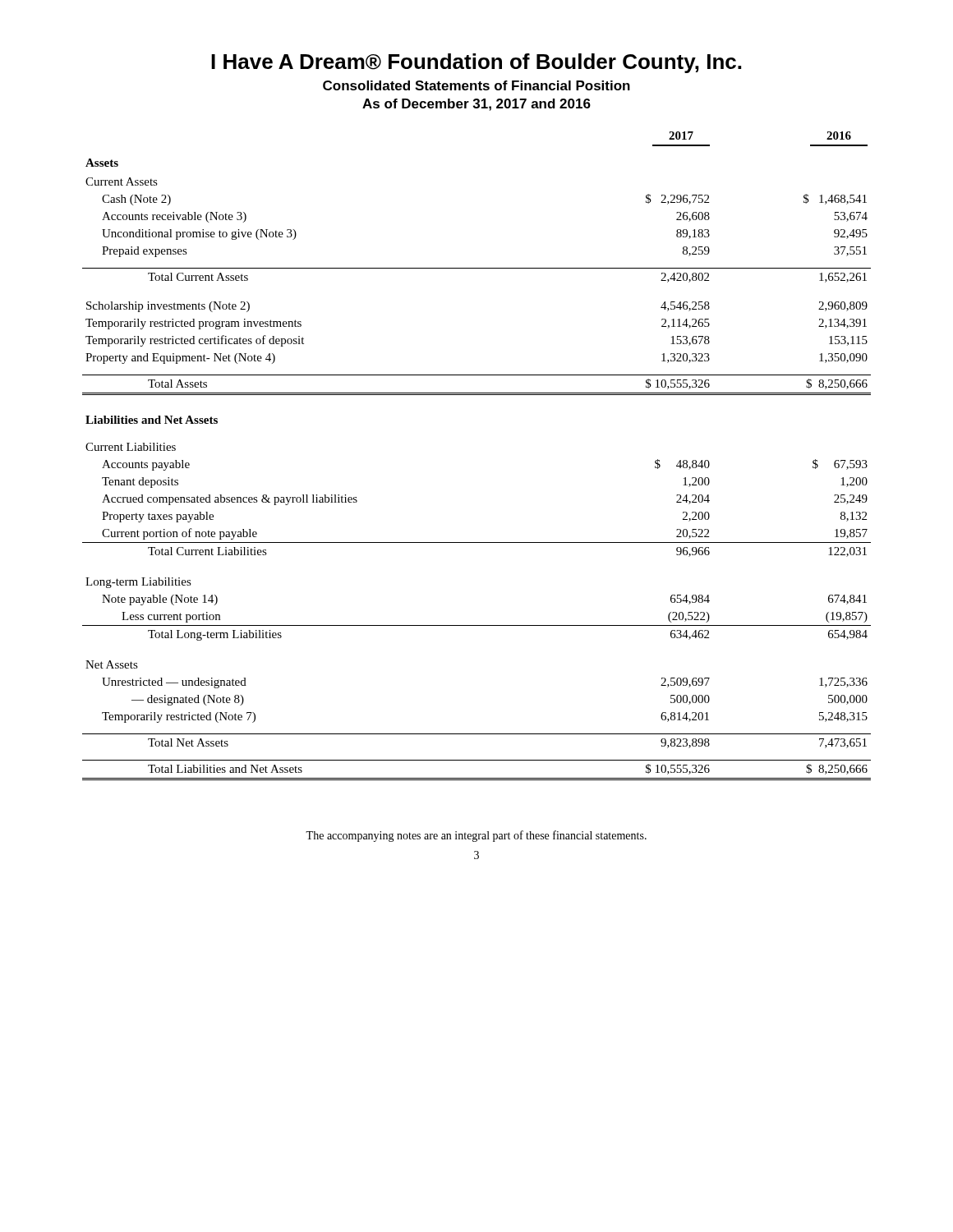
Task: Find the section header on this page that starts "Consolidated Statements of Financial Position"
Action: tap(476, 95)
